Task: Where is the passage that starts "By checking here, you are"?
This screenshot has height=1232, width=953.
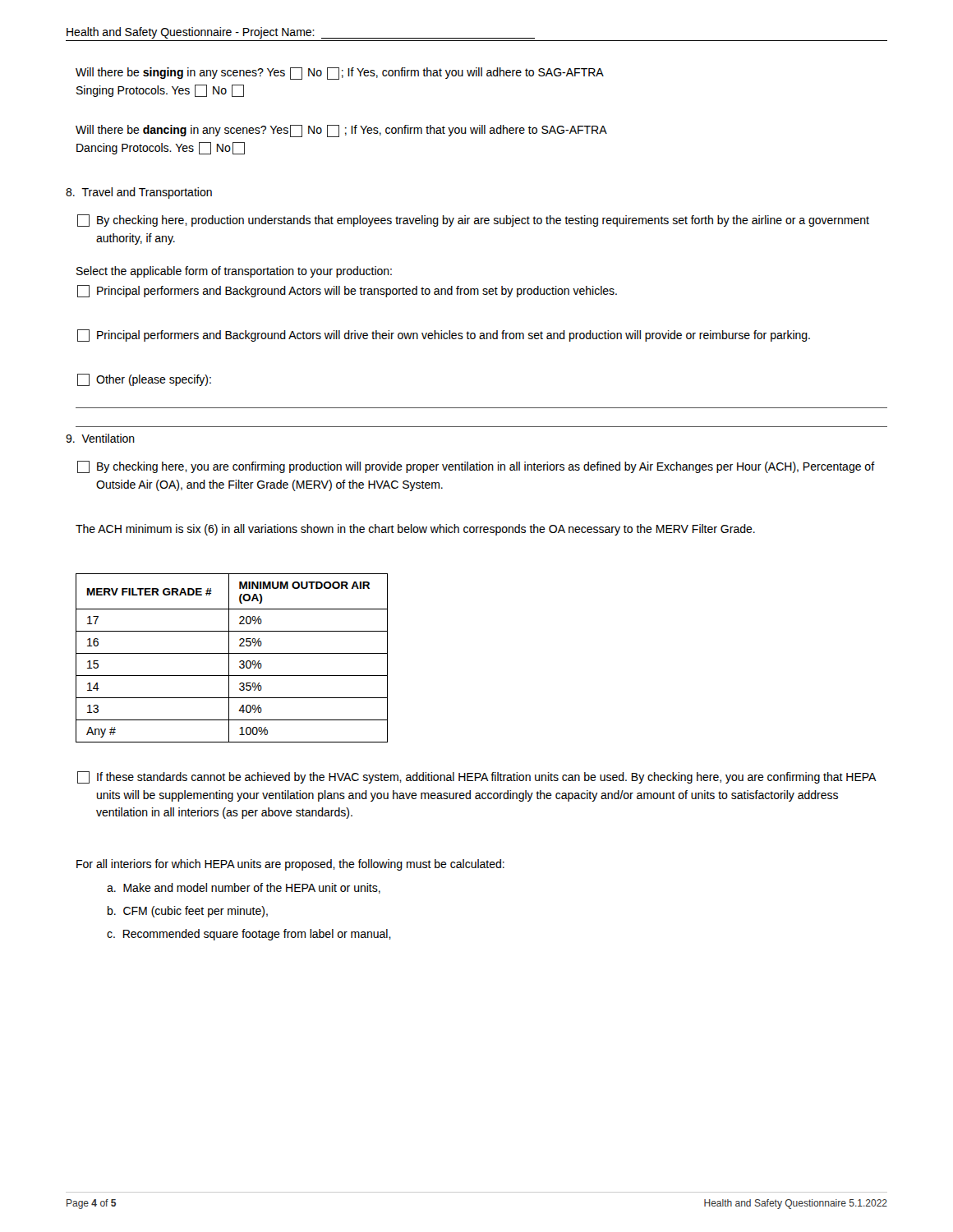Action: coord(481,476)
